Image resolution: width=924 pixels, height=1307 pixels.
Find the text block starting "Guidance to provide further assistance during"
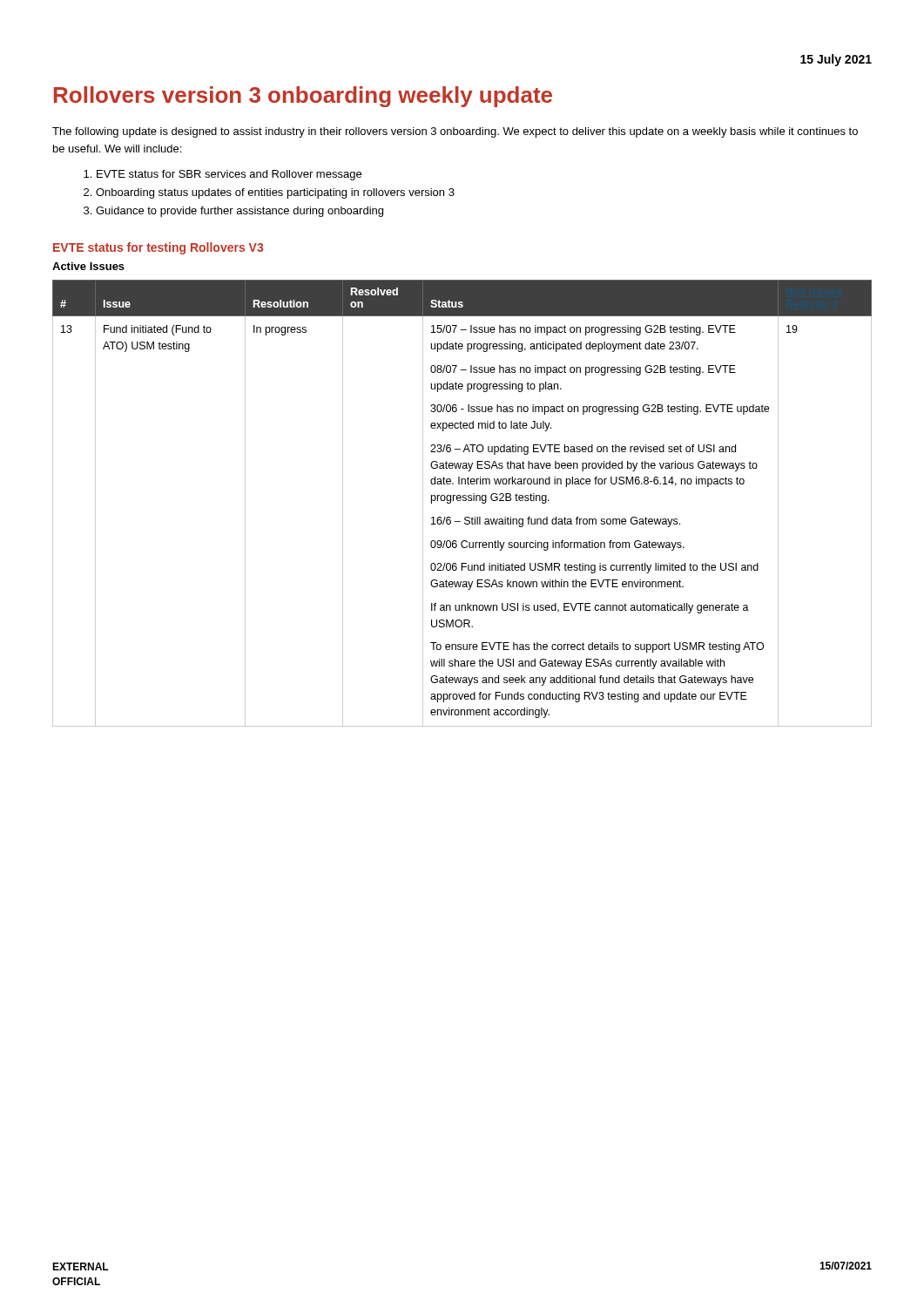[x=240, y=210]
